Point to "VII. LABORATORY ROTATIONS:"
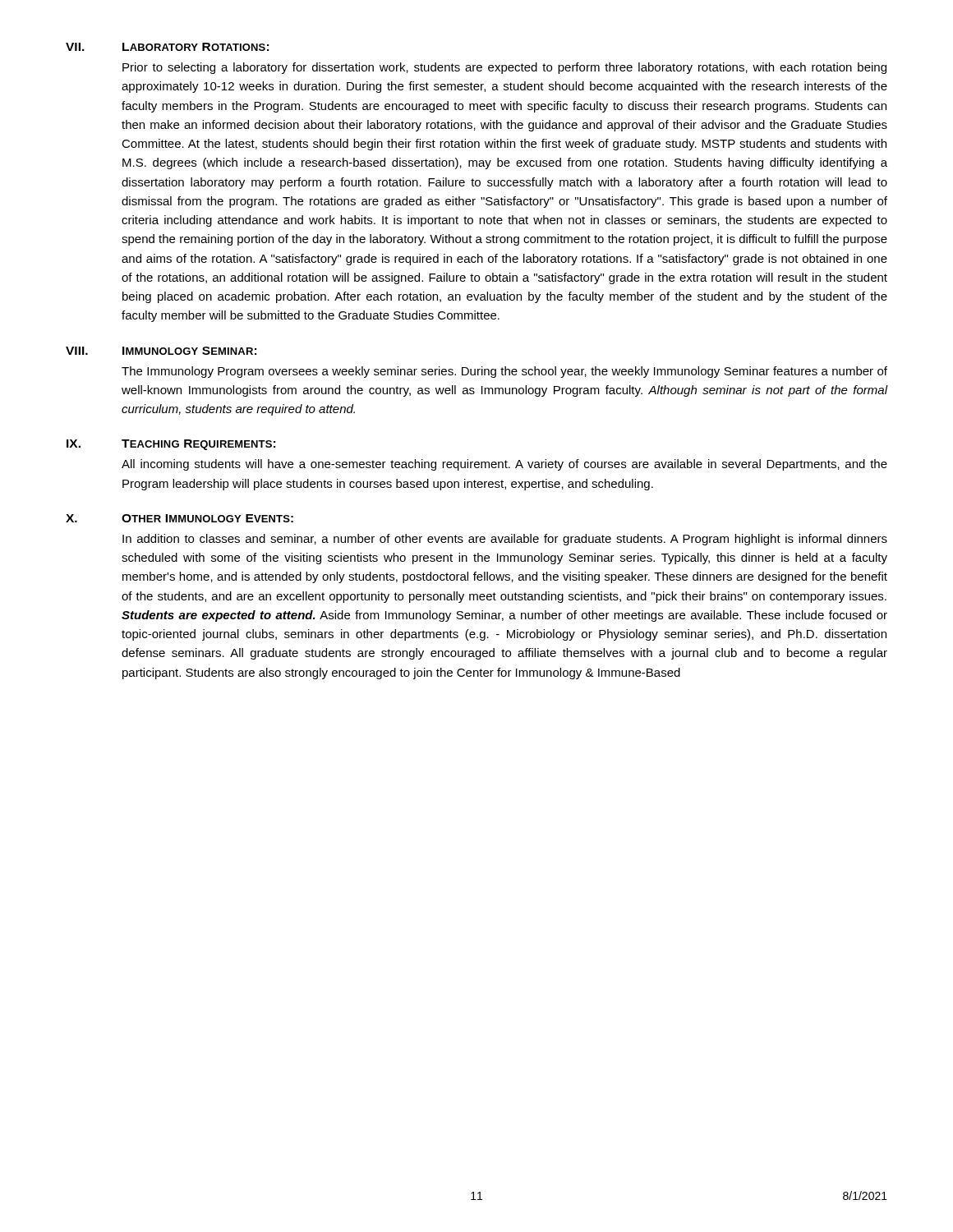The width and height of the screenshot is (953, 1232). (168, 47)
